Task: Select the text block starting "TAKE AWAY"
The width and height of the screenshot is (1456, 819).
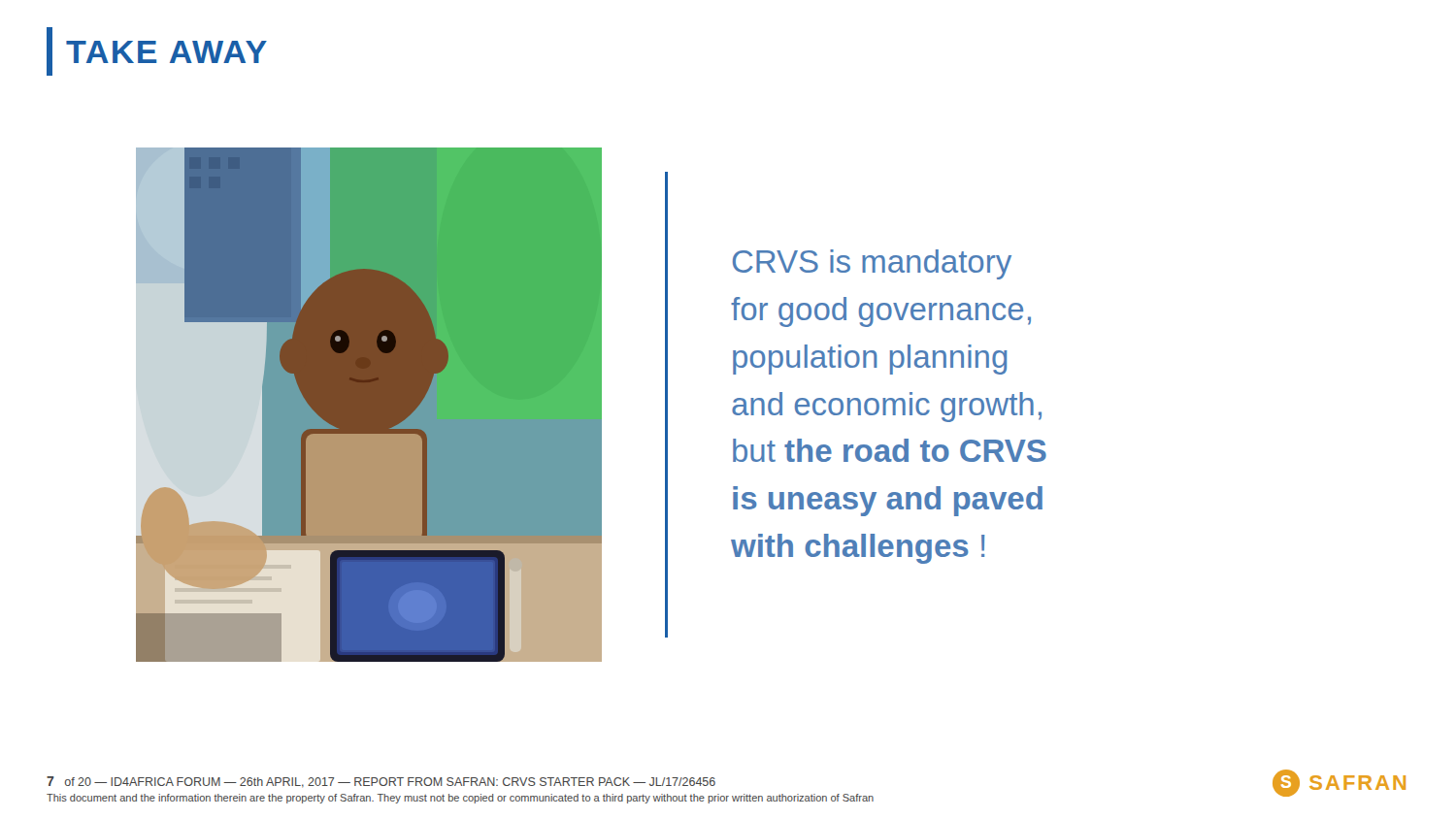Action: click(x=167, y=51)
